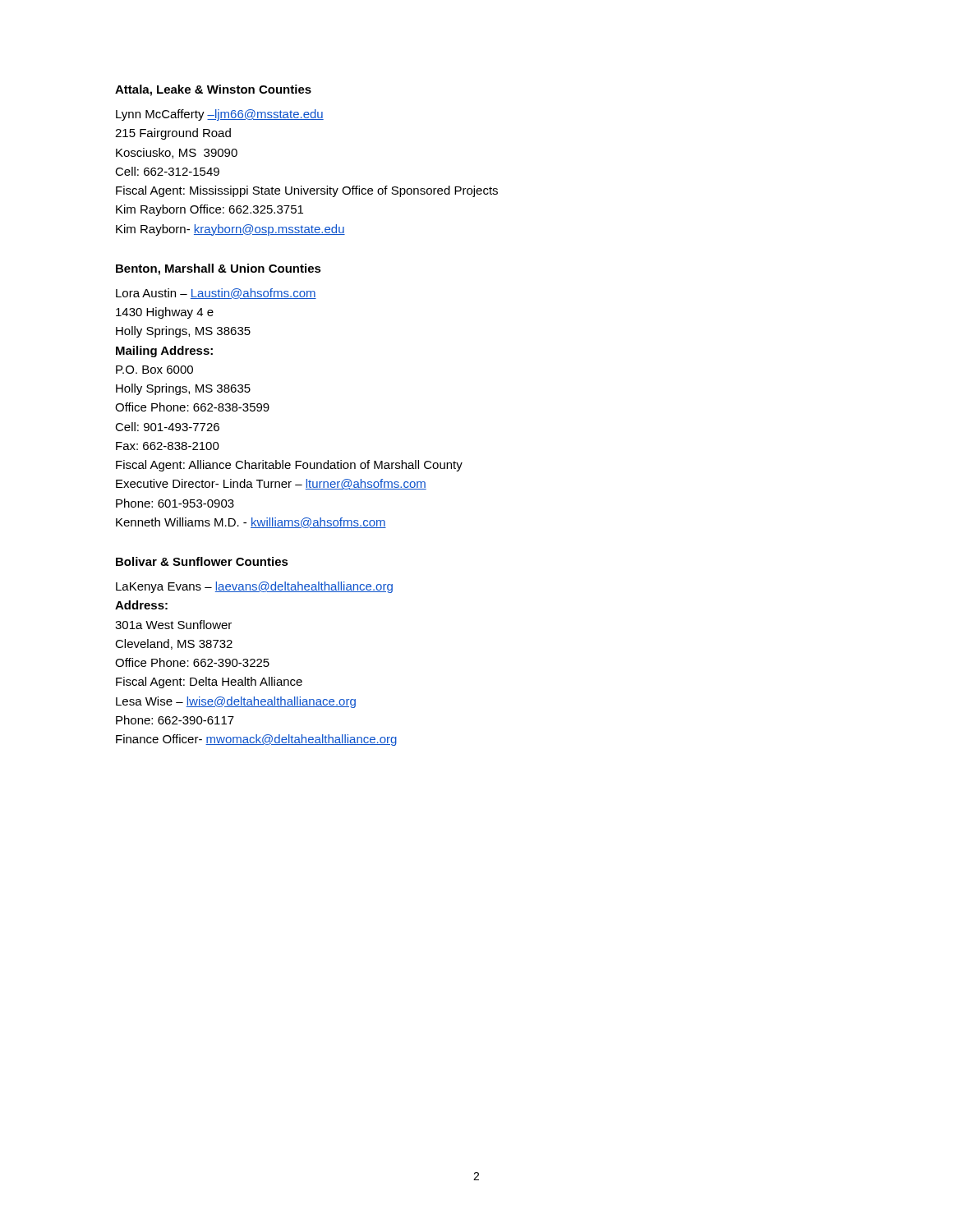
Task: Select the element starting "Bolivar & Sunflower"
Action: (202, 561)
